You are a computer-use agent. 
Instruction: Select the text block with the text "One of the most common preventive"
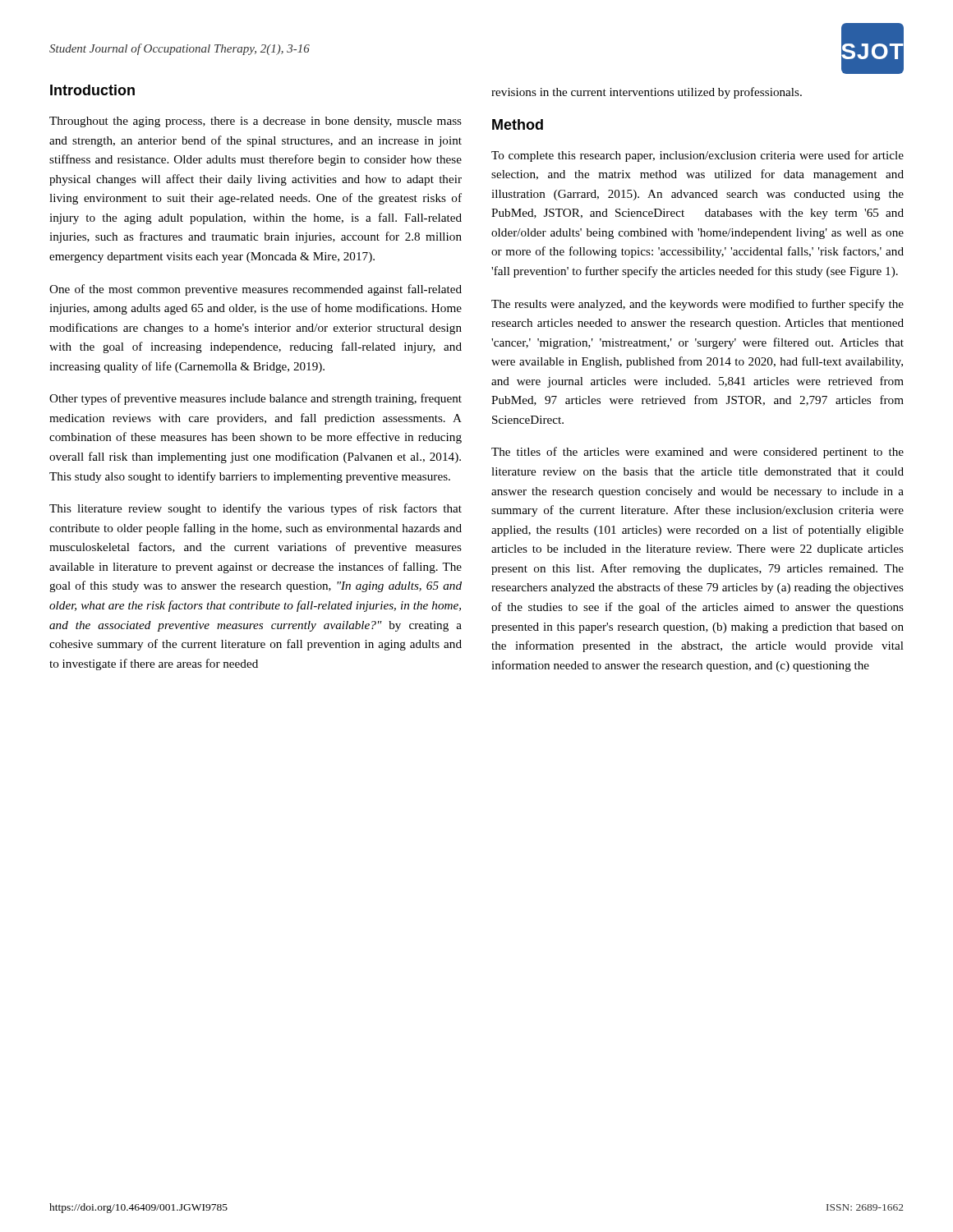tap(255, 327)
